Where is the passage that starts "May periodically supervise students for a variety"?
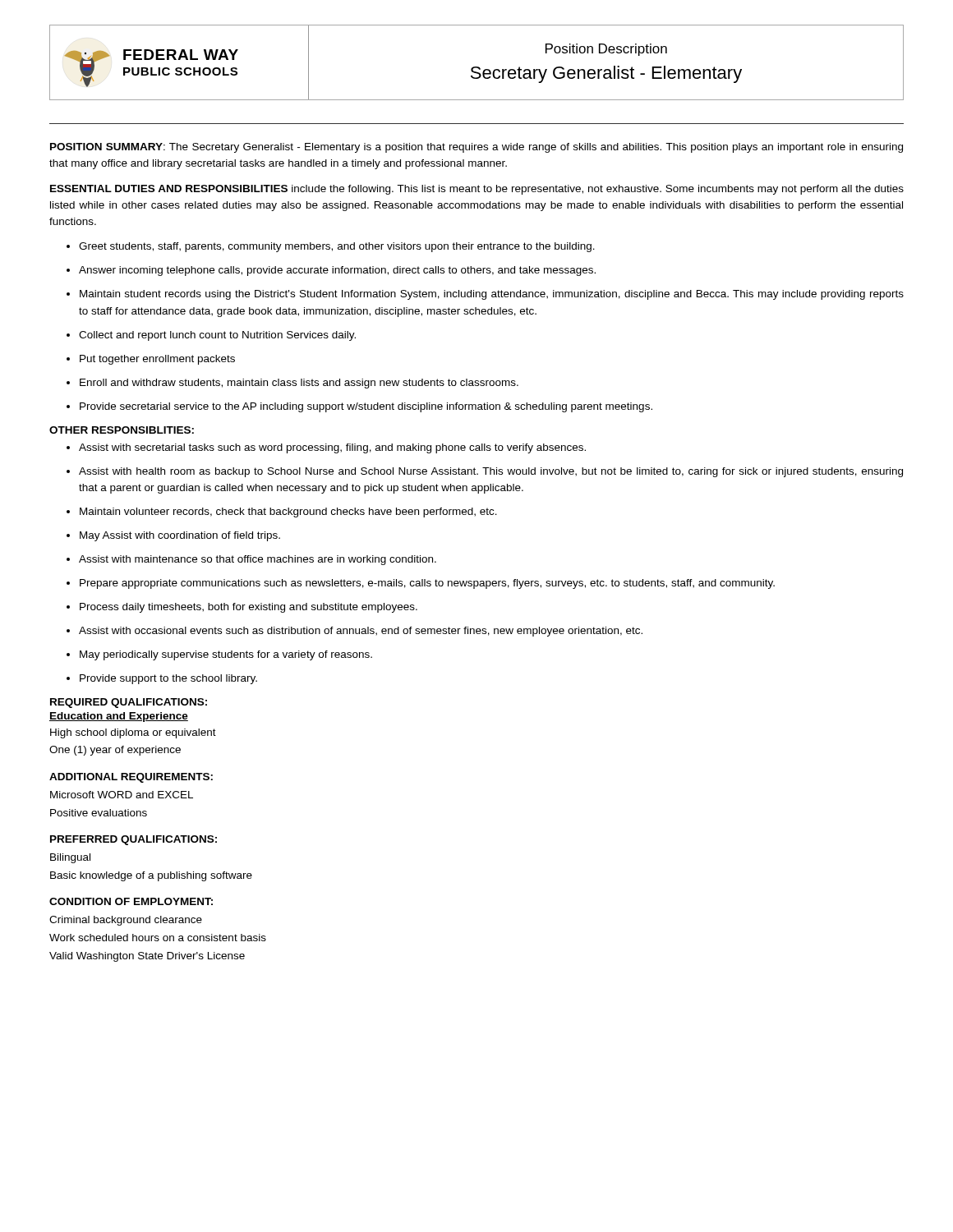Viewport: 953px width, 1232px height. point(219,655)
